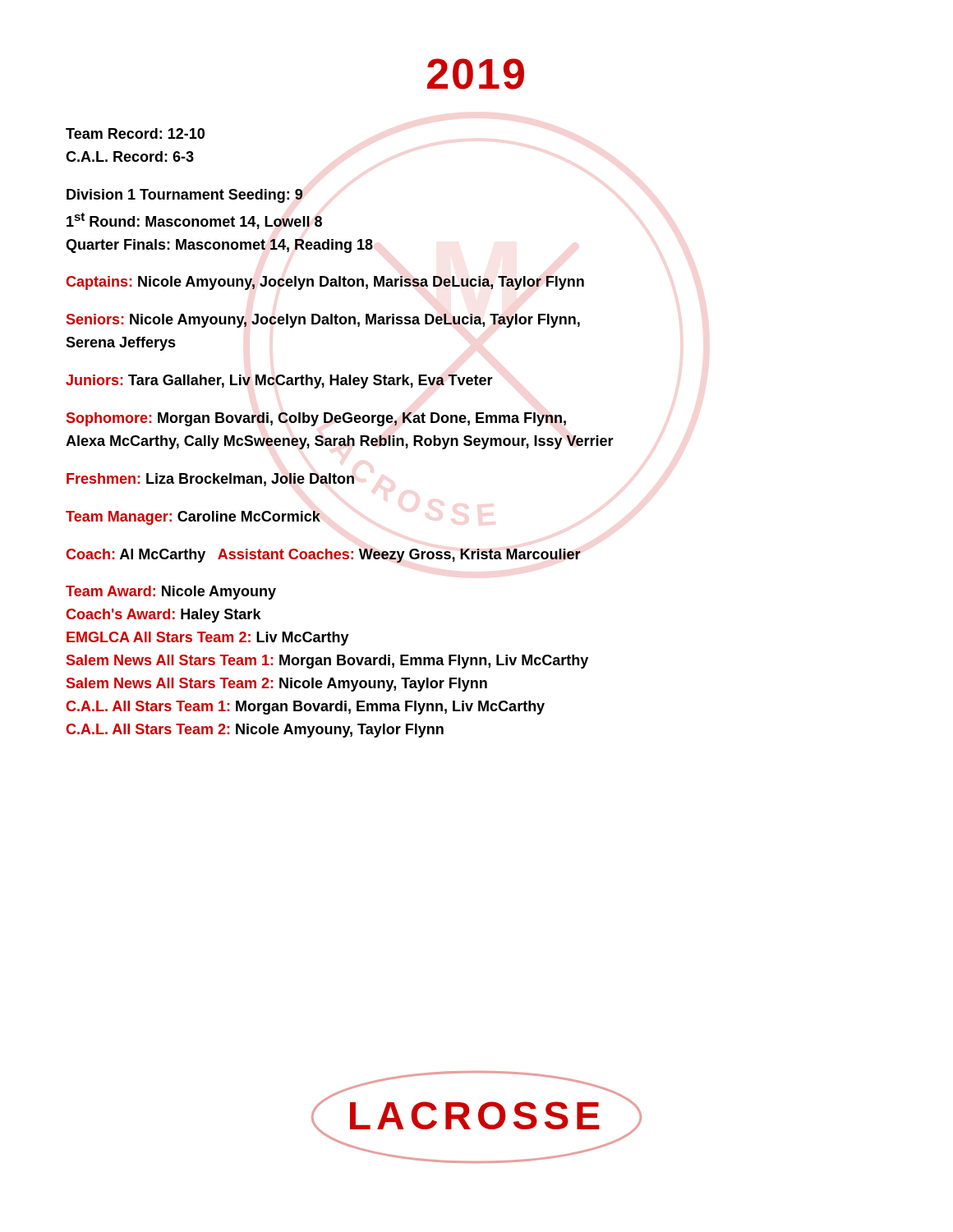Viewport: 953px width, 1232px height.
Task: Point to the element starting "Coach: Al McCarthy Assistant Coaches: Weezy"
Action: pos(323,554)
